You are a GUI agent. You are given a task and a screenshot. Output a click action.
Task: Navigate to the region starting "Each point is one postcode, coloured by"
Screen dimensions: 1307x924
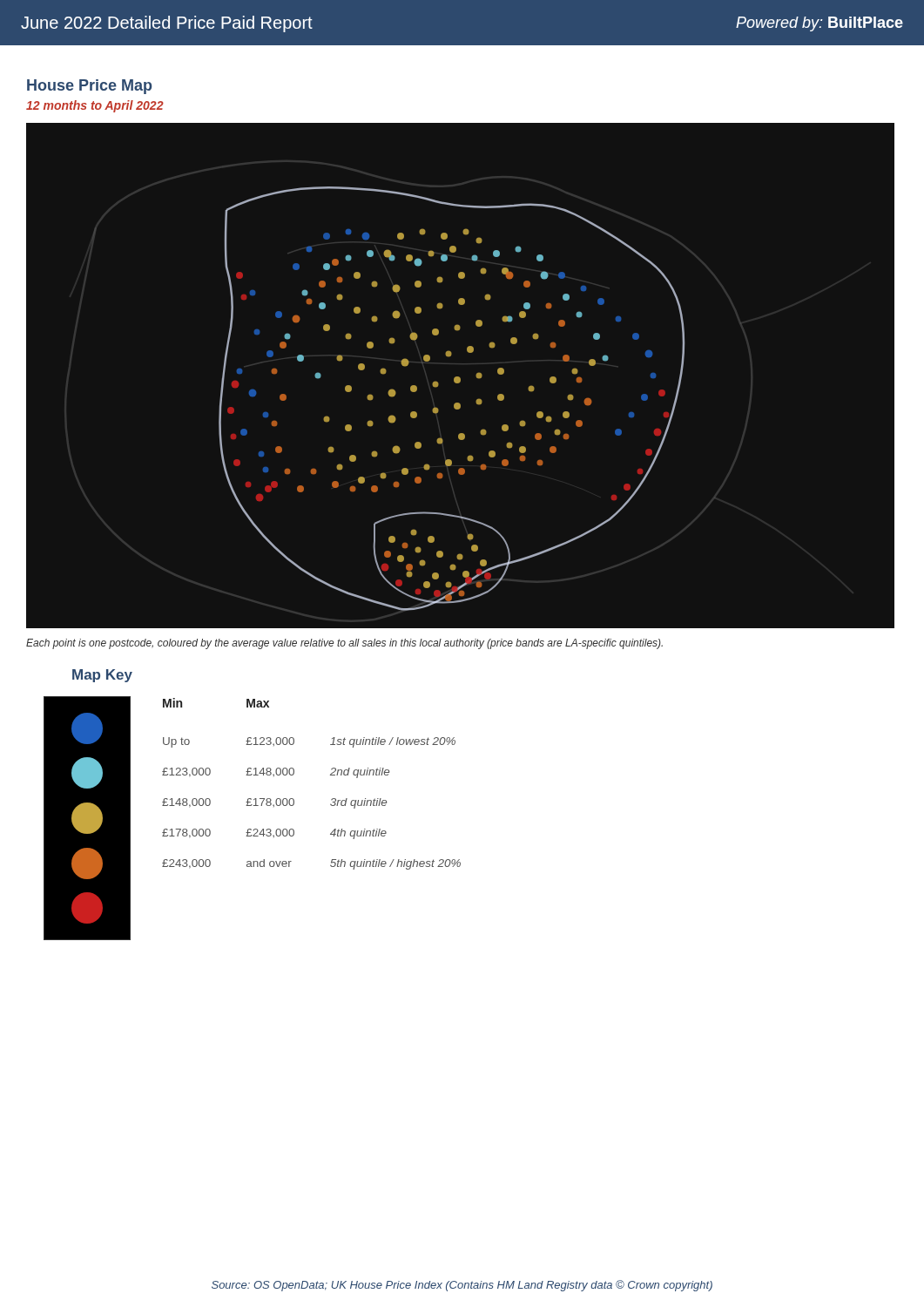click(345, 643)
